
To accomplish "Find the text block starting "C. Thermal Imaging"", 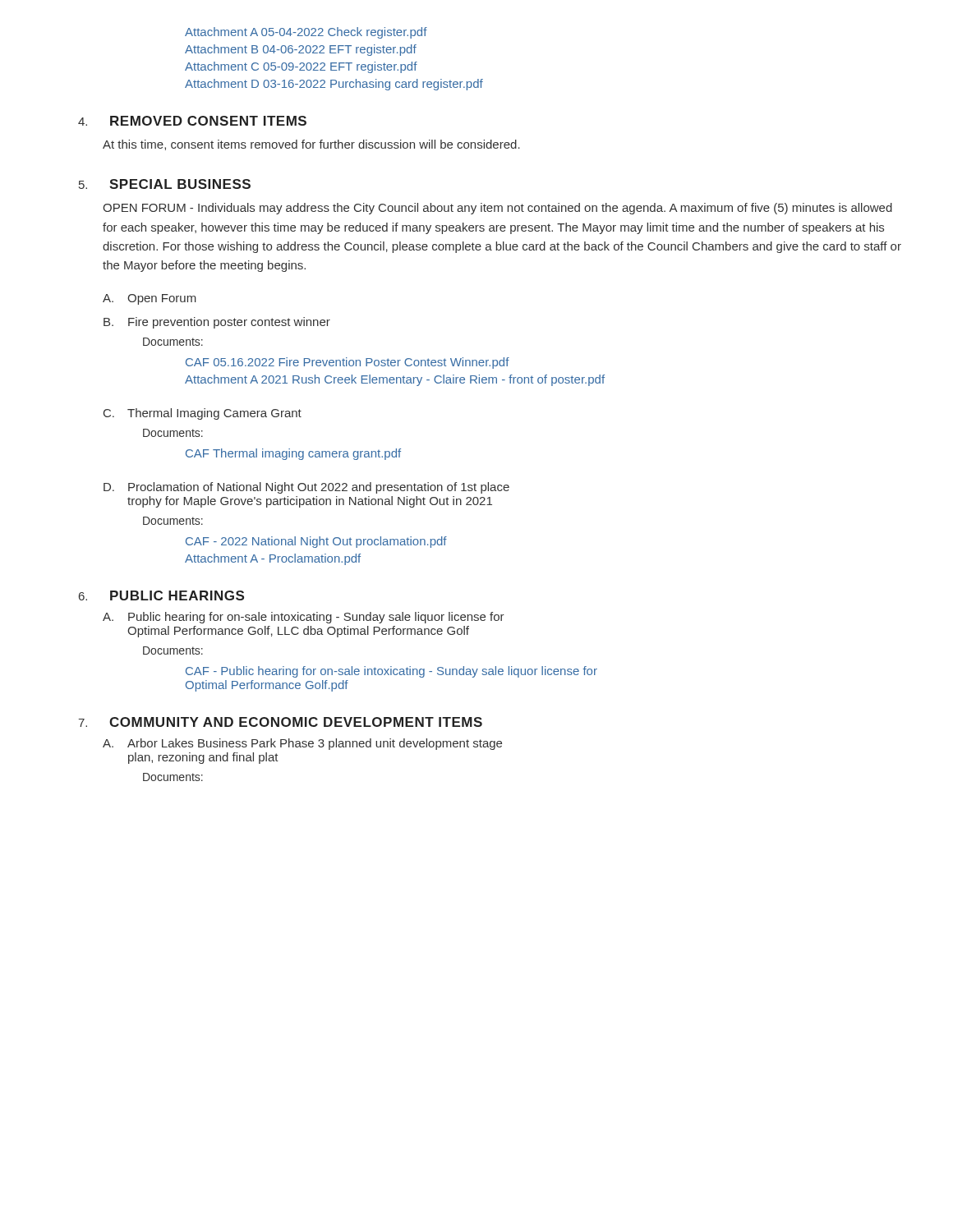I will click(203, 414).
